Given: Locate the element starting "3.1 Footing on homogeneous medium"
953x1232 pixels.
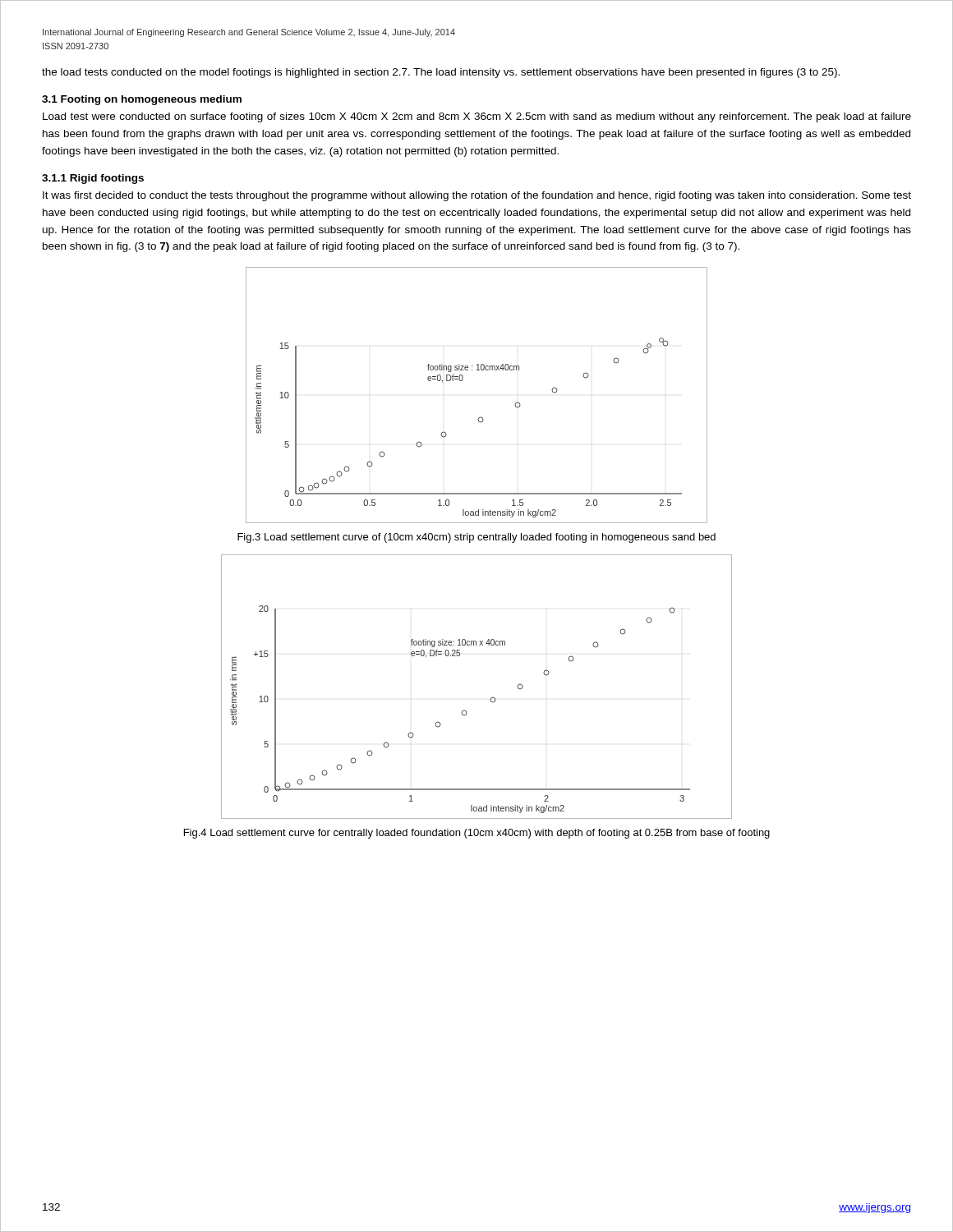Looking at the screenshot, I should [x=142, y=99].
